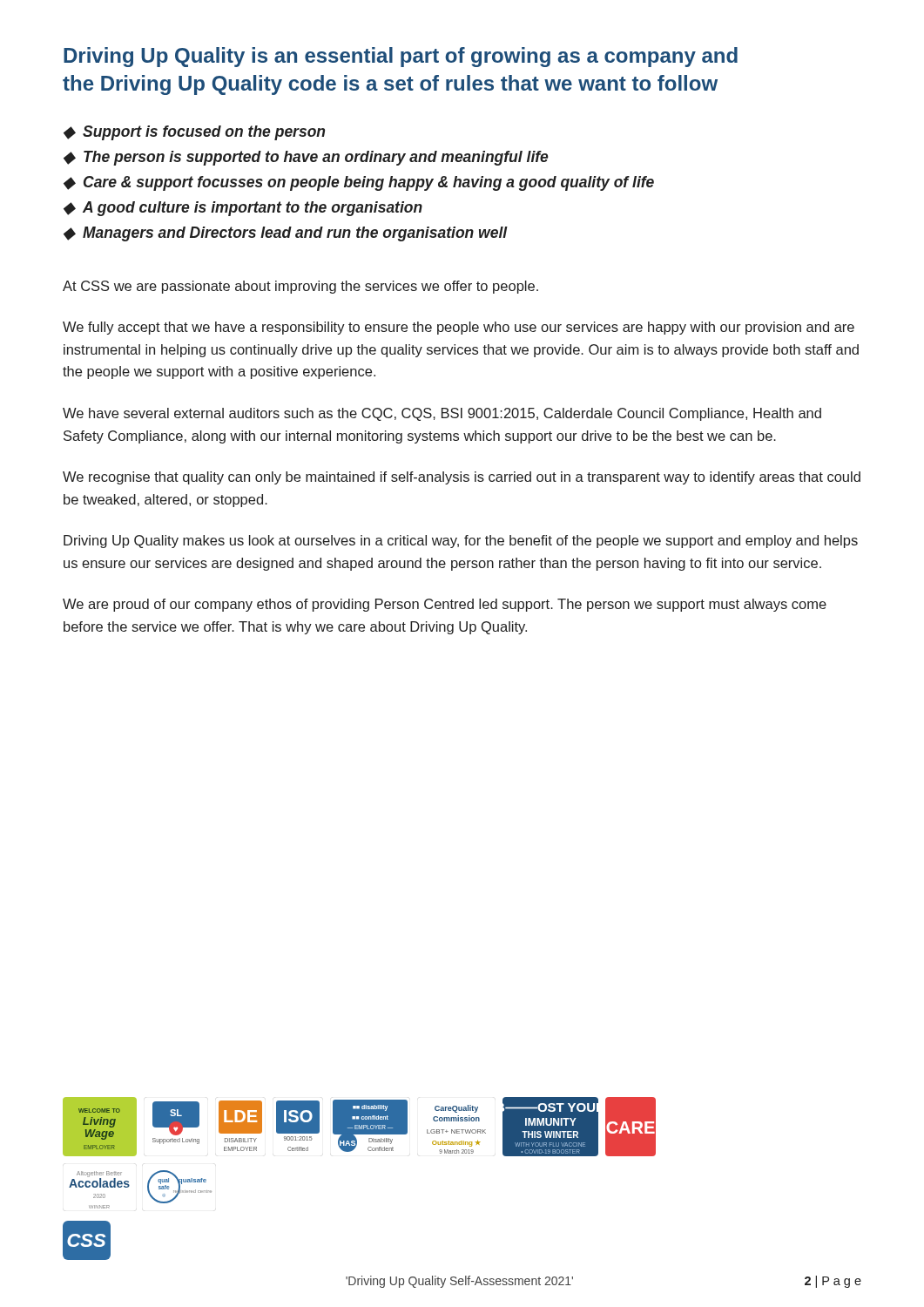Find the list item that says "◆ Care & support focusses on"
The image size is (924, 1307).
coord(359,182)
